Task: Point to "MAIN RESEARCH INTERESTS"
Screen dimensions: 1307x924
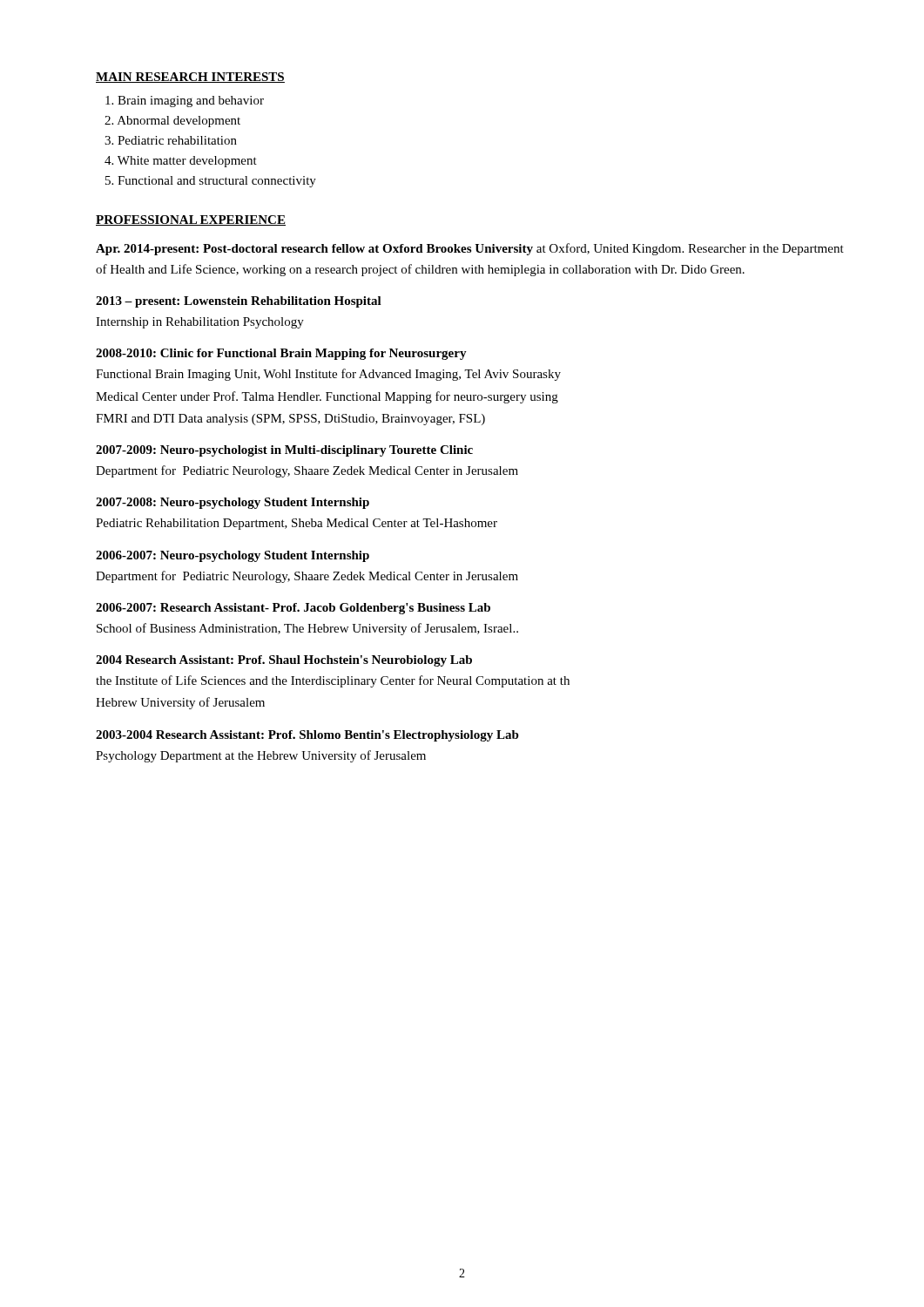Action: (x=190, y=77)
